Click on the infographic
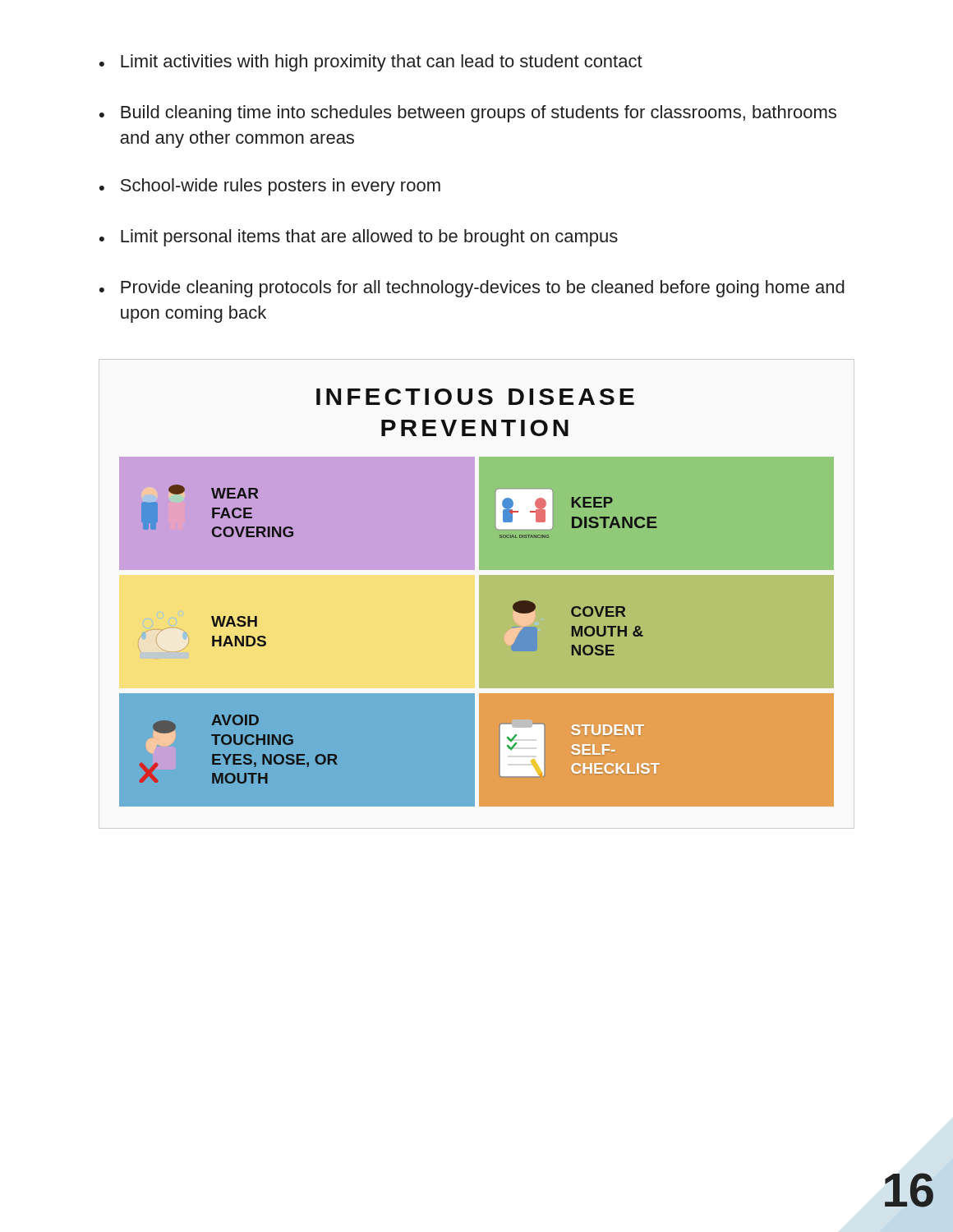The width and height of the screenshot is (953, 1232). coord(476,594)
